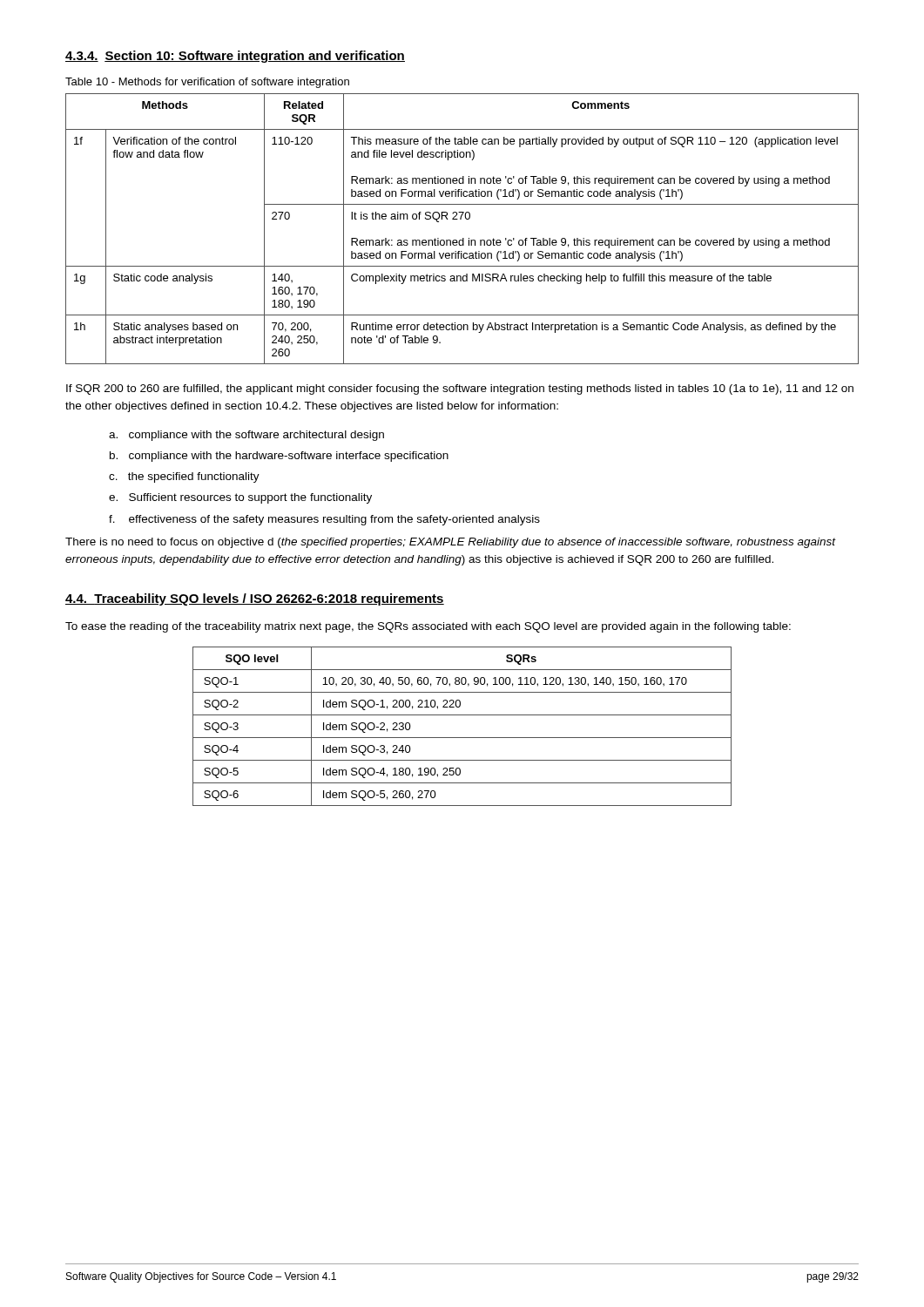Find the table that mentions "Idem SQO-1, 200, 210,"
Image resolution: width=924 pixels, height=1307 pixels.
click(462, 726)
